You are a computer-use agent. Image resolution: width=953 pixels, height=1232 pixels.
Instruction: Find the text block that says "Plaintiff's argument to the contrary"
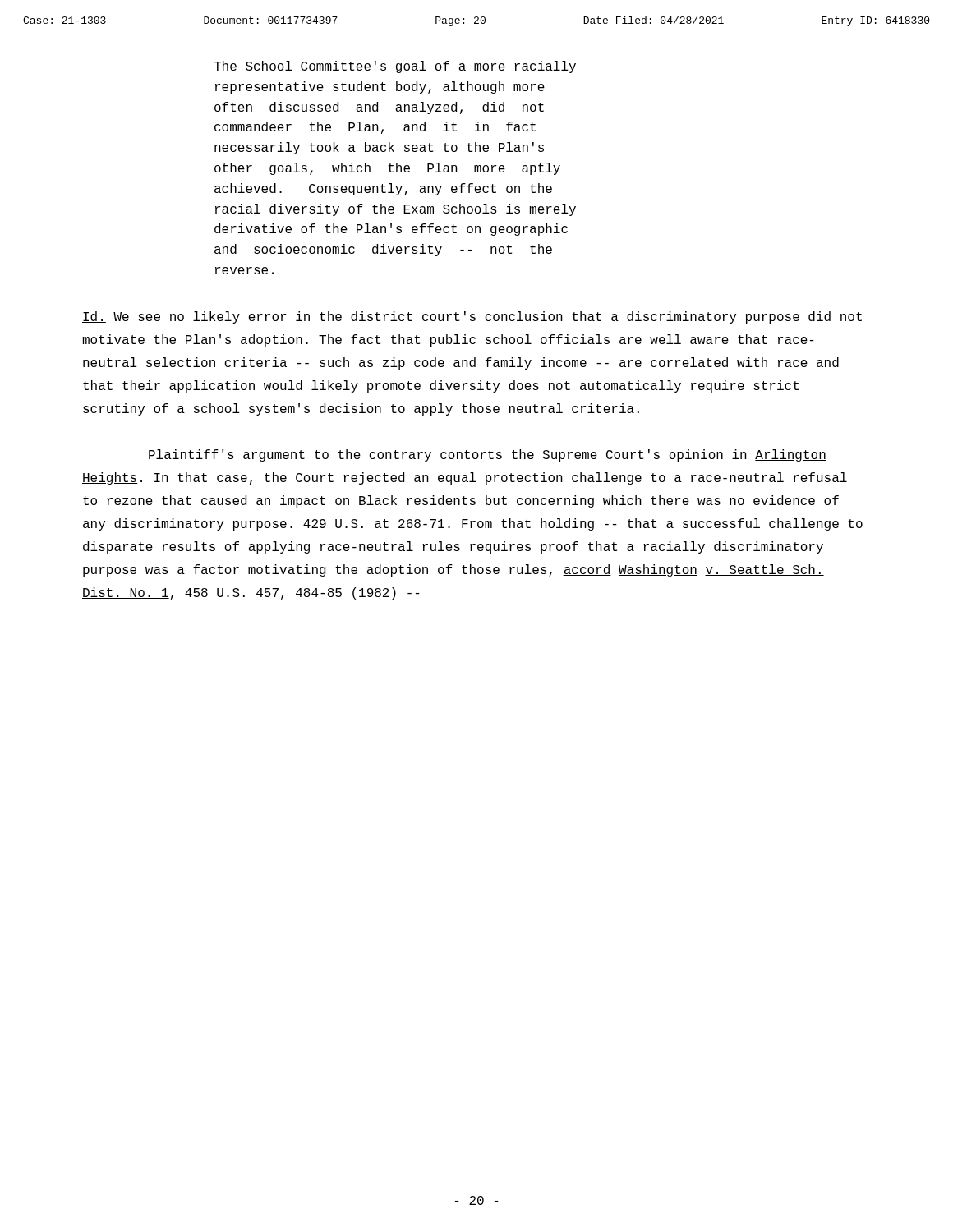pos(473,525)
